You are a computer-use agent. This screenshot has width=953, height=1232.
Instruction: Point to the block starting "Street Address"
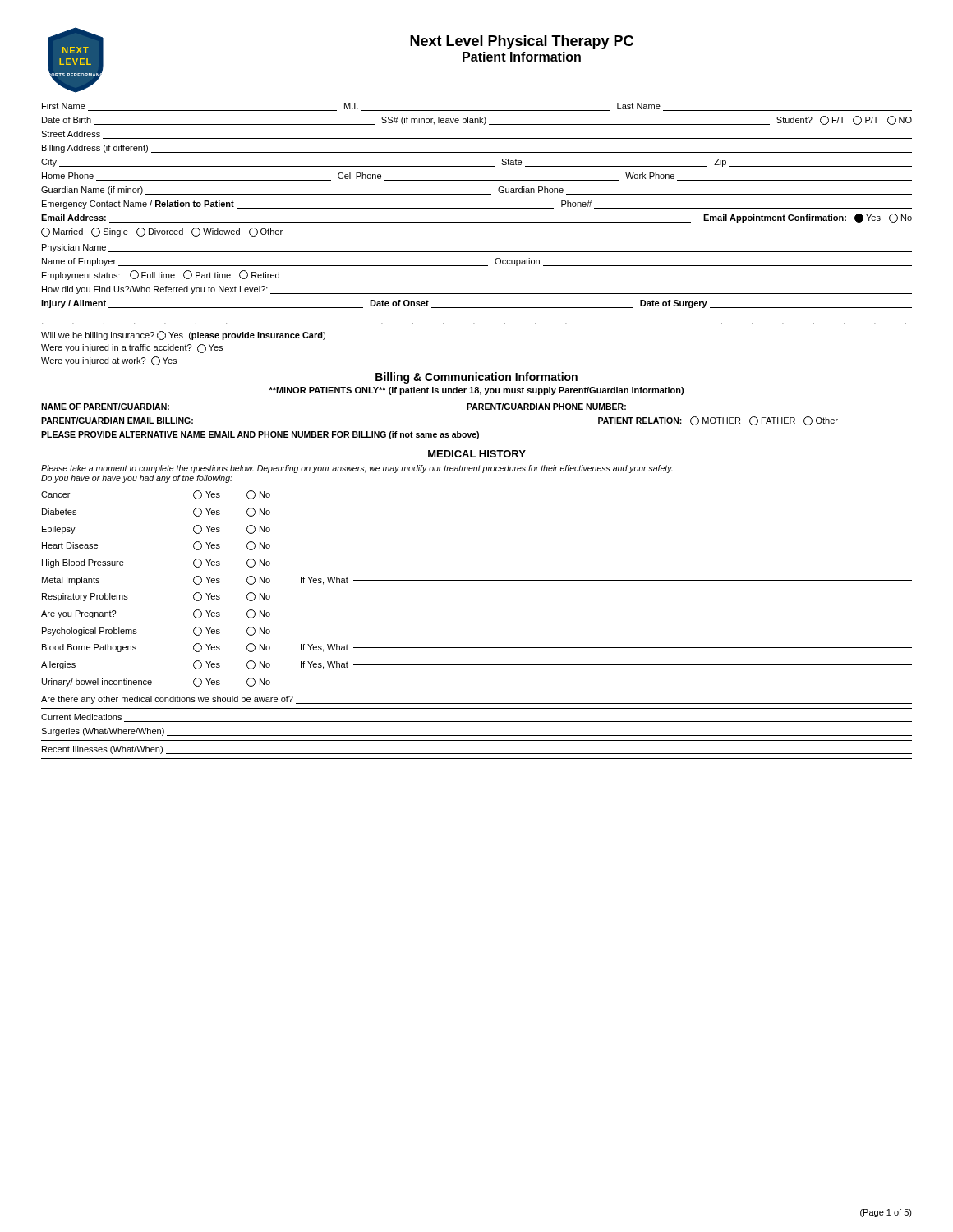click(476, 134)
